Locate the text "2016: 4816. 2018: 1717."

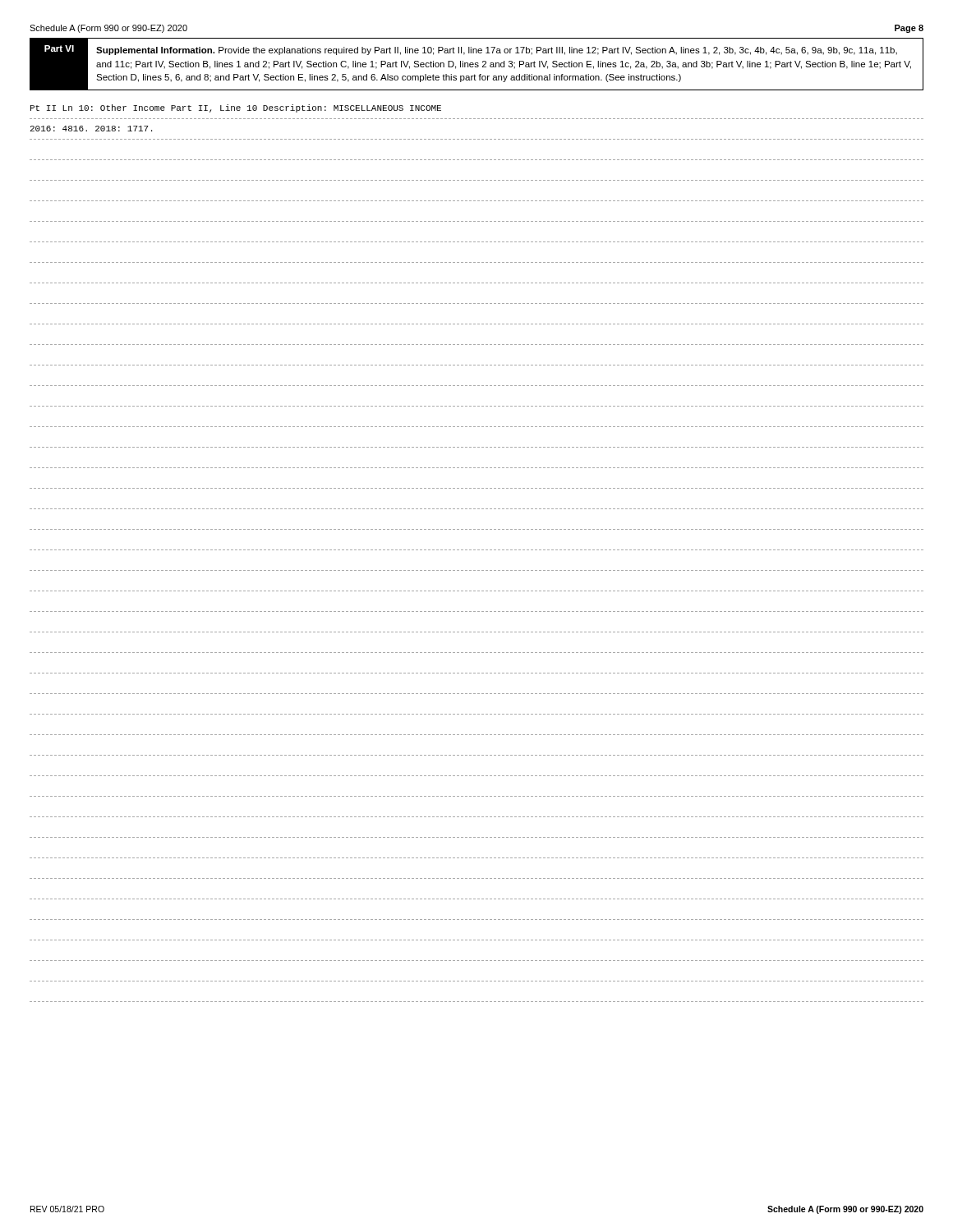point(92,129)
